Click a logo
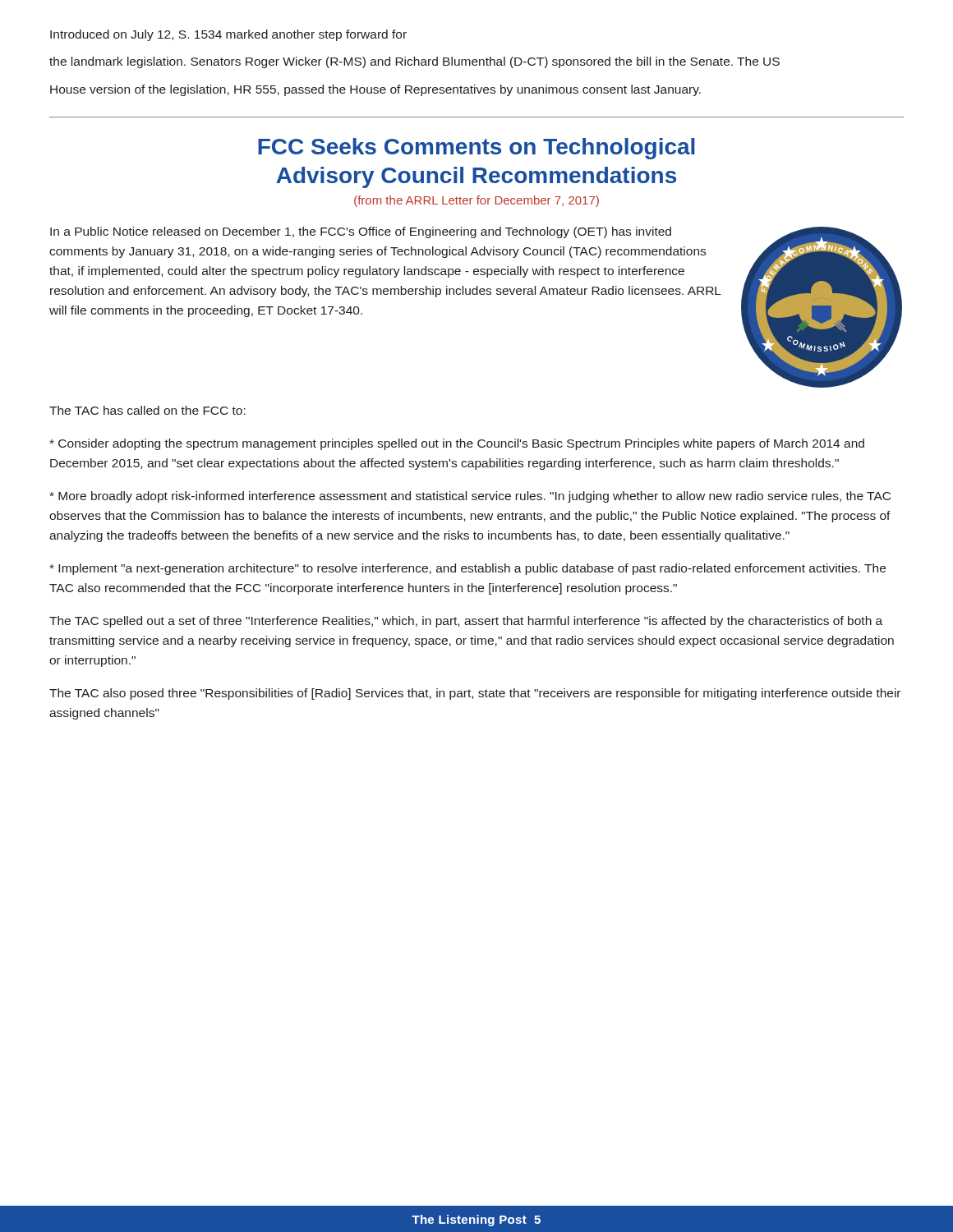 coord(822,307)
